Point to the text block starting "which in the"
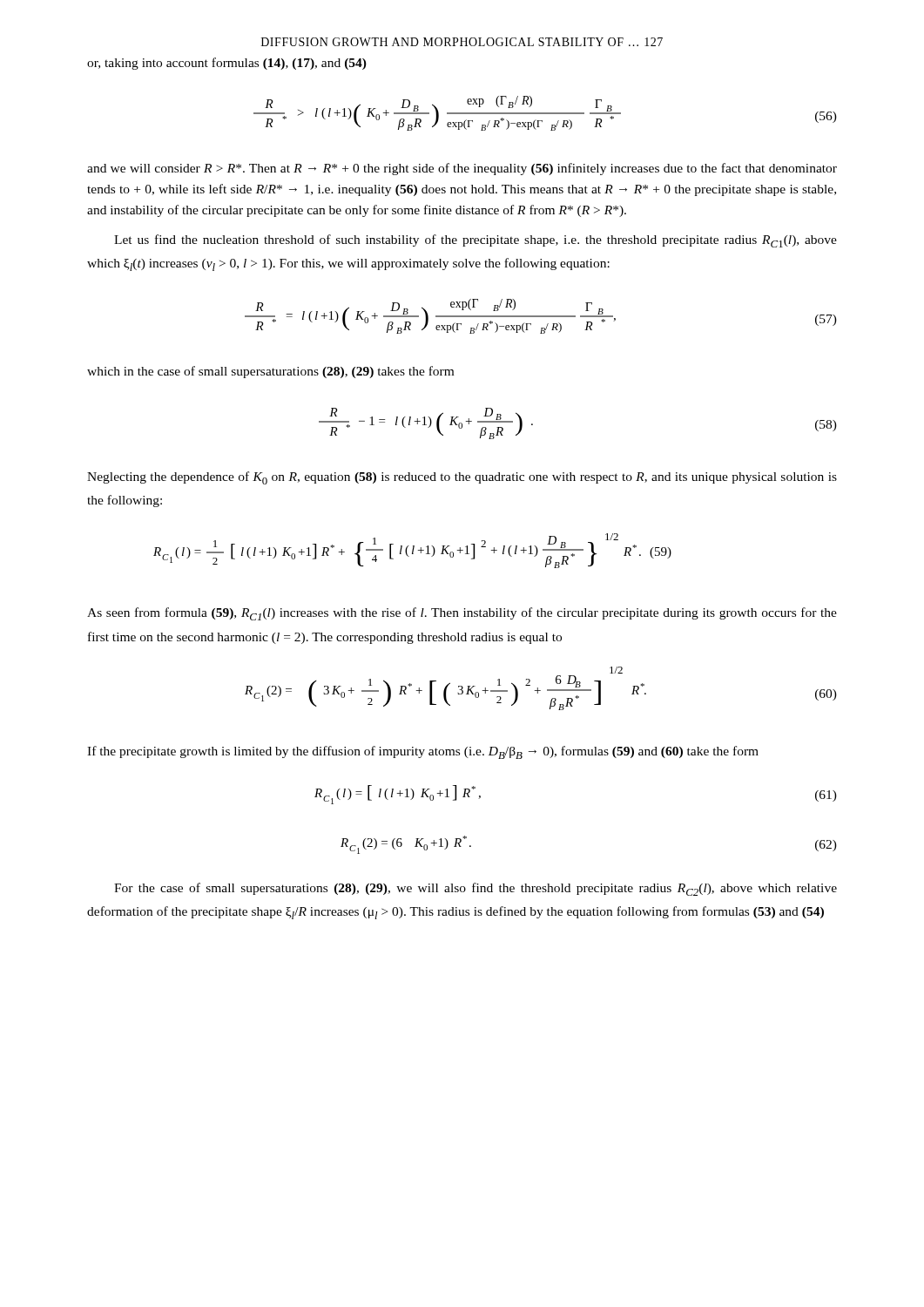 pos(271,371)
